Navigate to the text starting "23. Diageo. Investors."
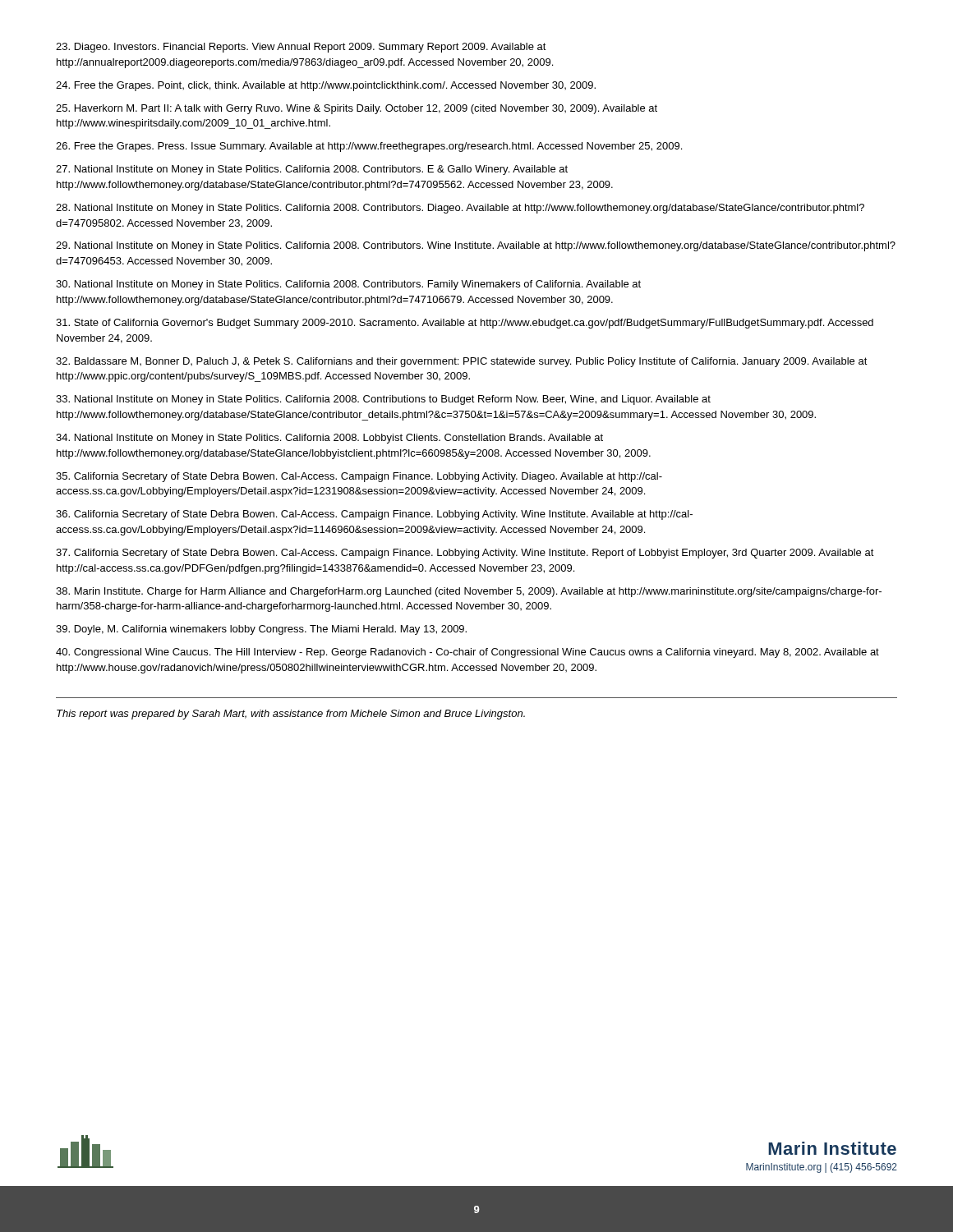The width and height of the screenshot is (953, 1232). [x=305, y=54]
